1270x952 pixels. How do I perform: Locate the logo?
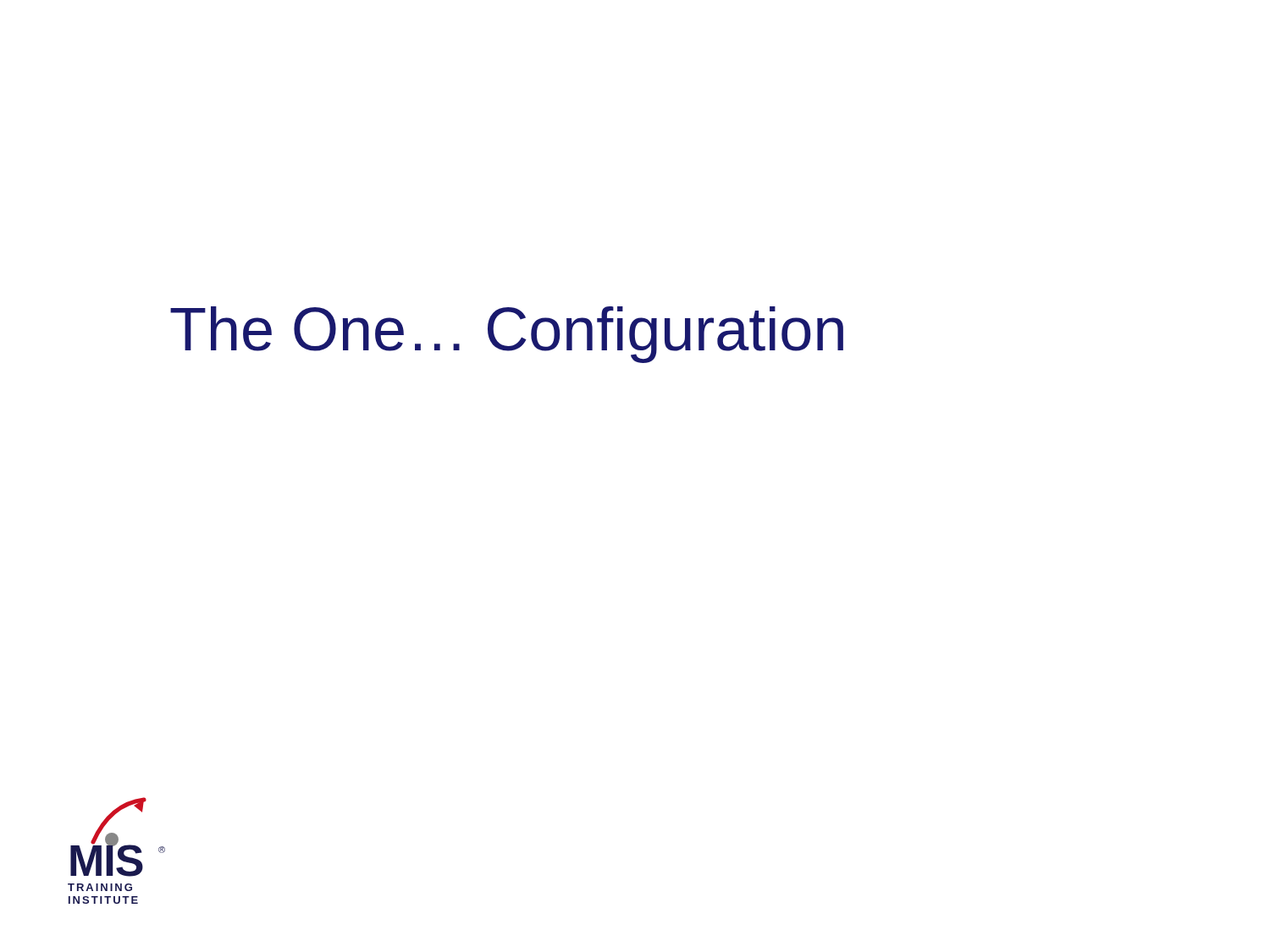[125, 850]
